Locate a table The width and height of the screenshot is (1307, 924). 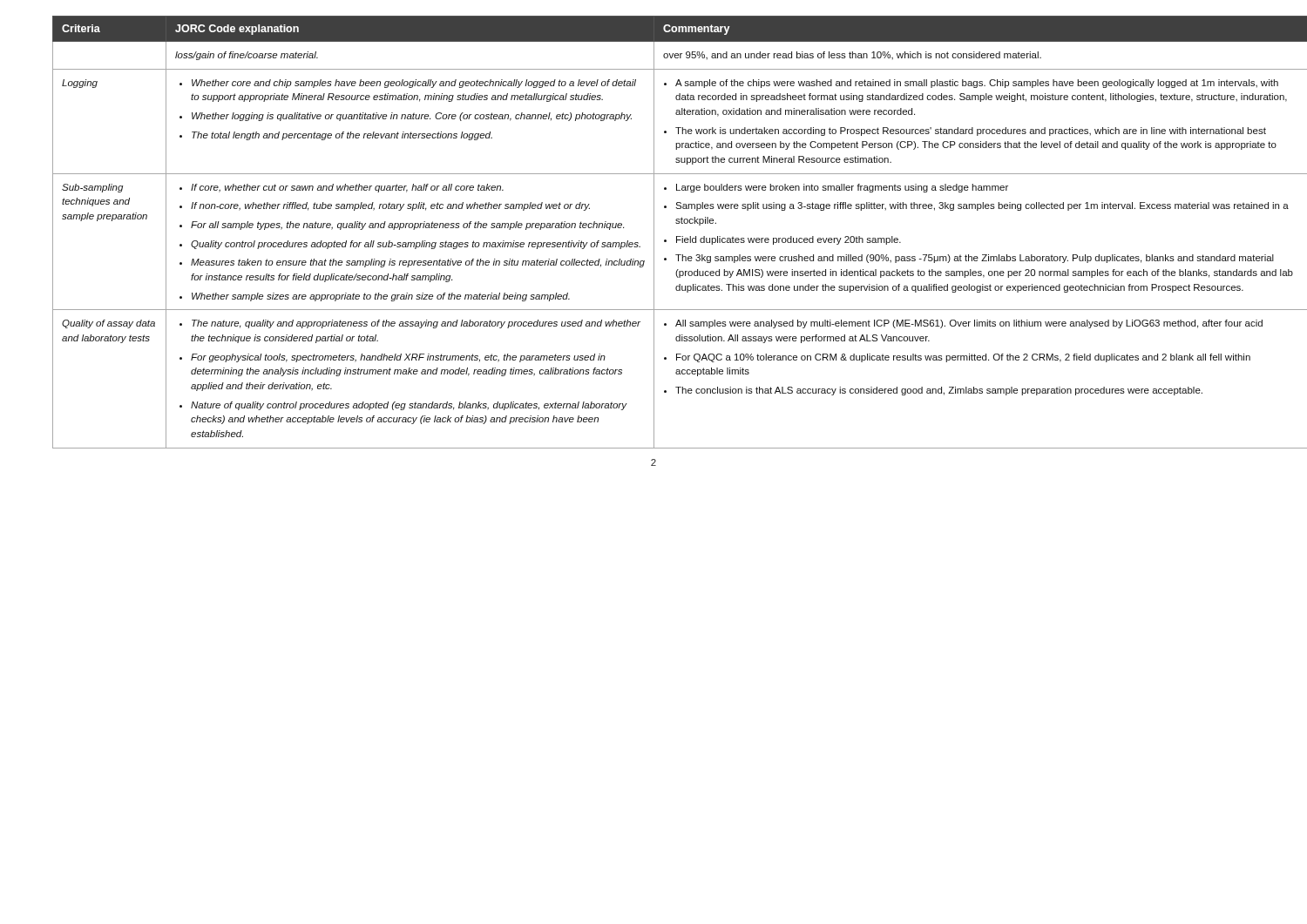[654, 232]
